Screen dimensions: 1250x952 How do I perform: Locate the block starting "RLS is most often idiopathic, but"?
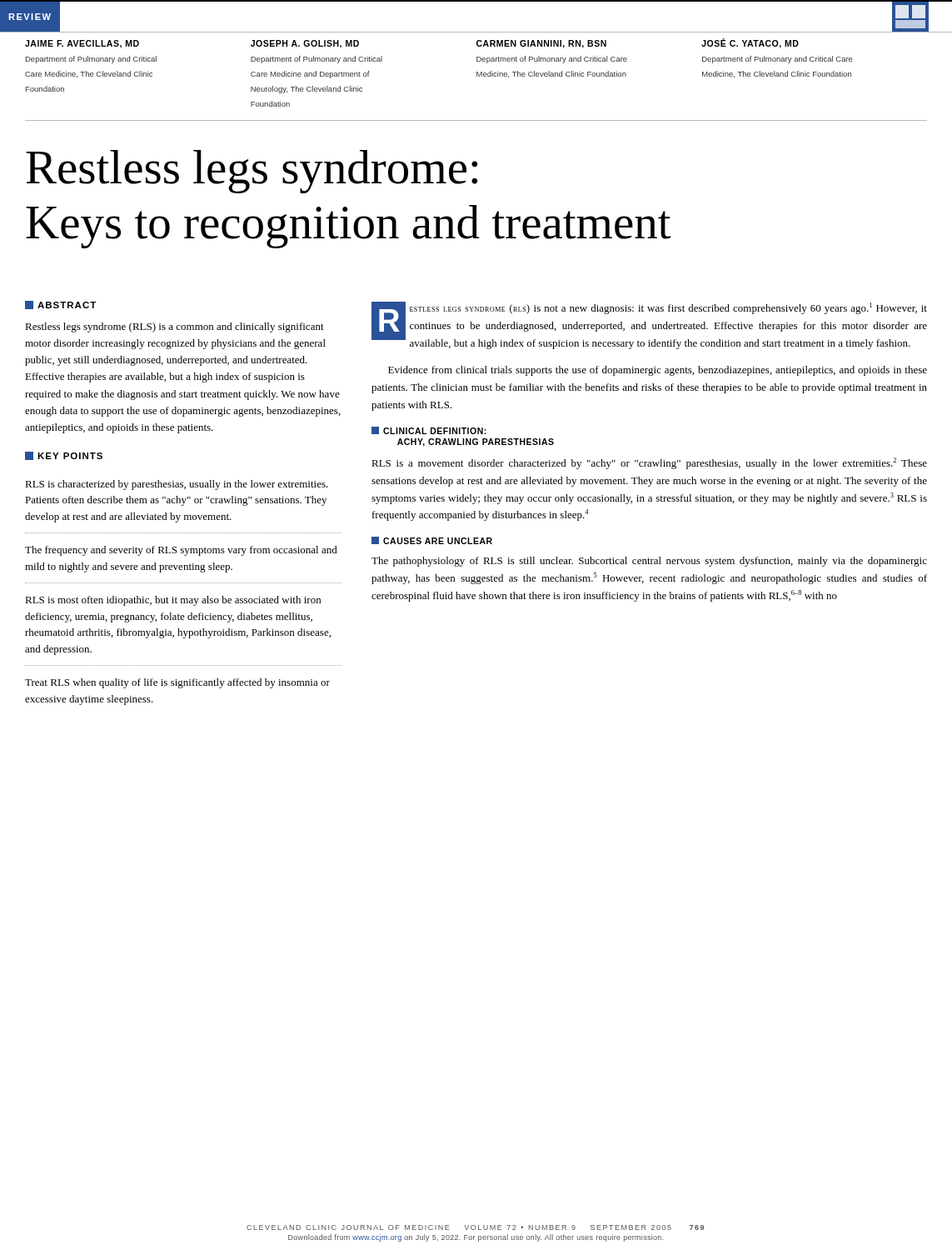178,624
